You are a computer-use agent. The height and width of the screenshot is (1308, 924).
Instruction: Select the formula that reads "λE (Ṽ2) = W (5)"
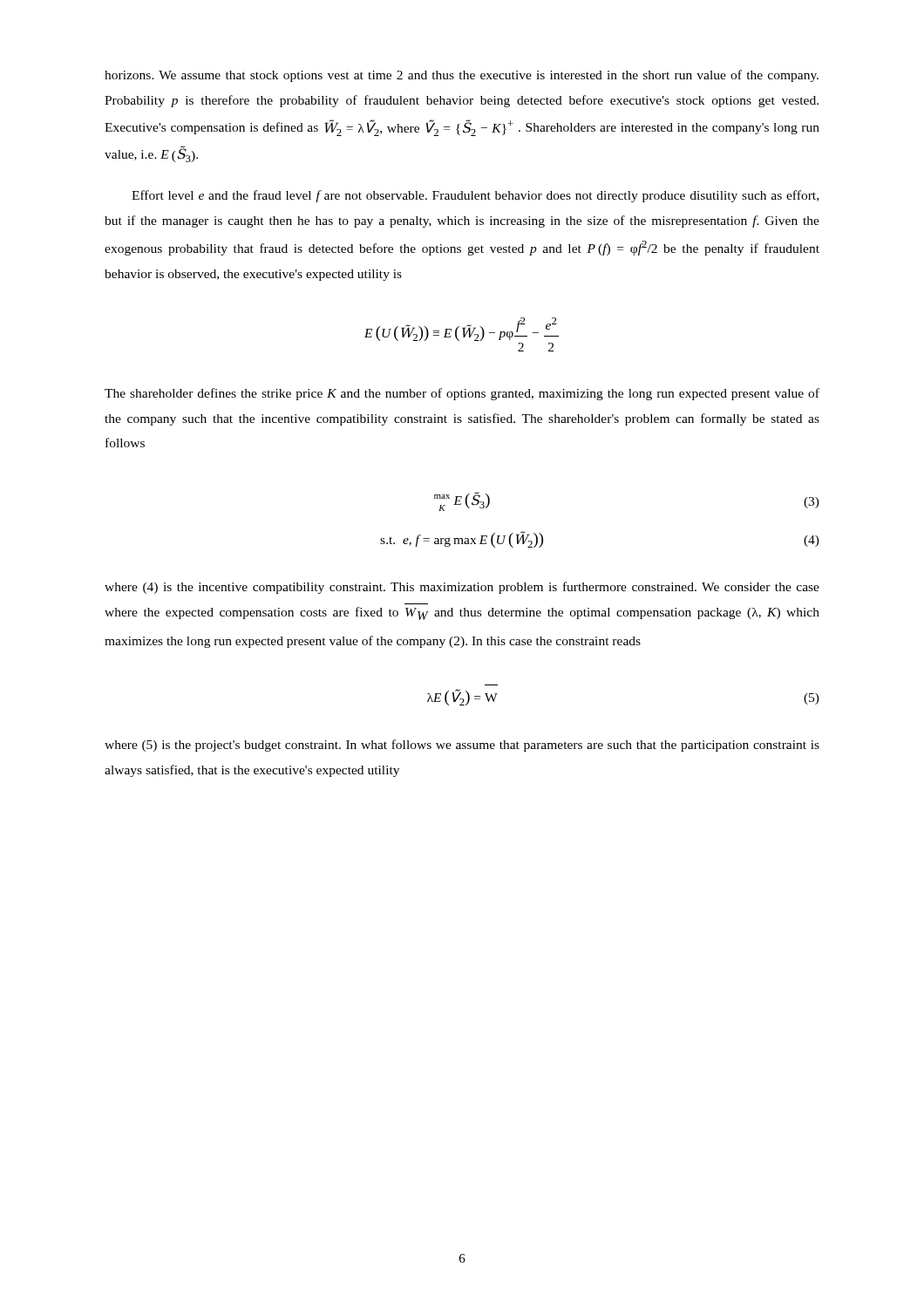point(458,697)
